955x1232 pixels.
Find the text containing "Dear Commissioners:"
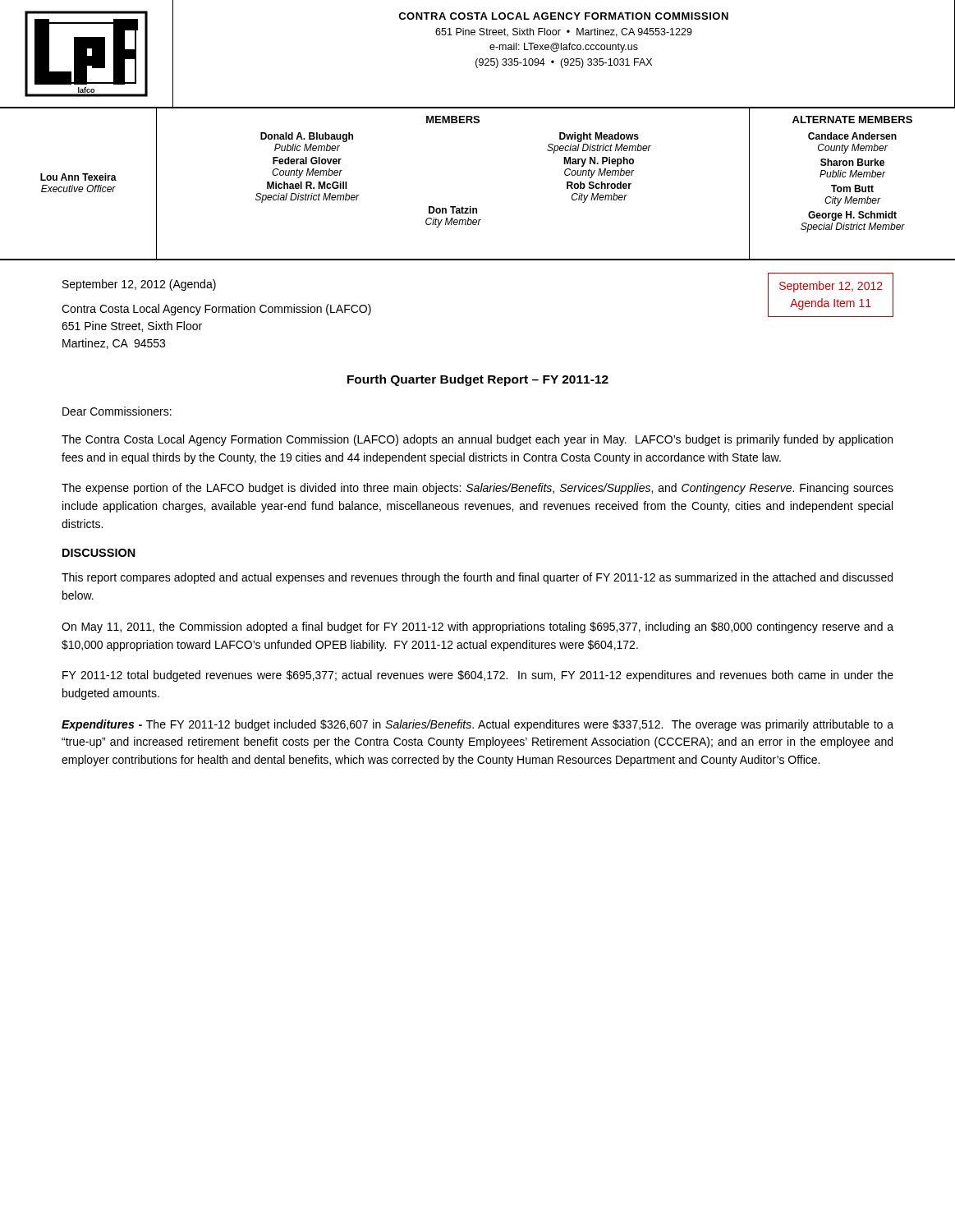click(117, 411)
